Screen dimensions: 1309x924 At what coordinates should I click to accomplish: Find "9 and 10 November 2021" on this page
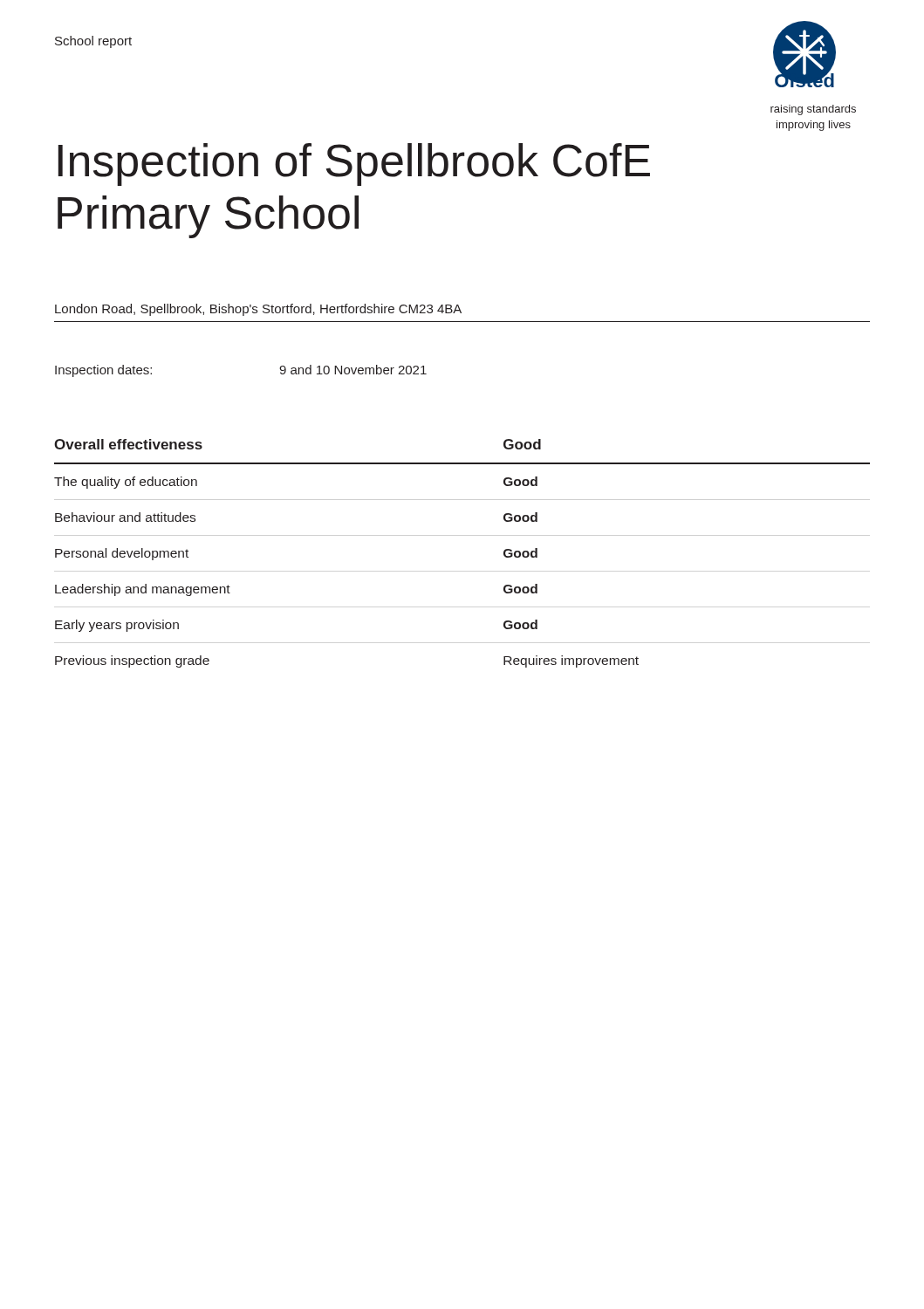353,370
